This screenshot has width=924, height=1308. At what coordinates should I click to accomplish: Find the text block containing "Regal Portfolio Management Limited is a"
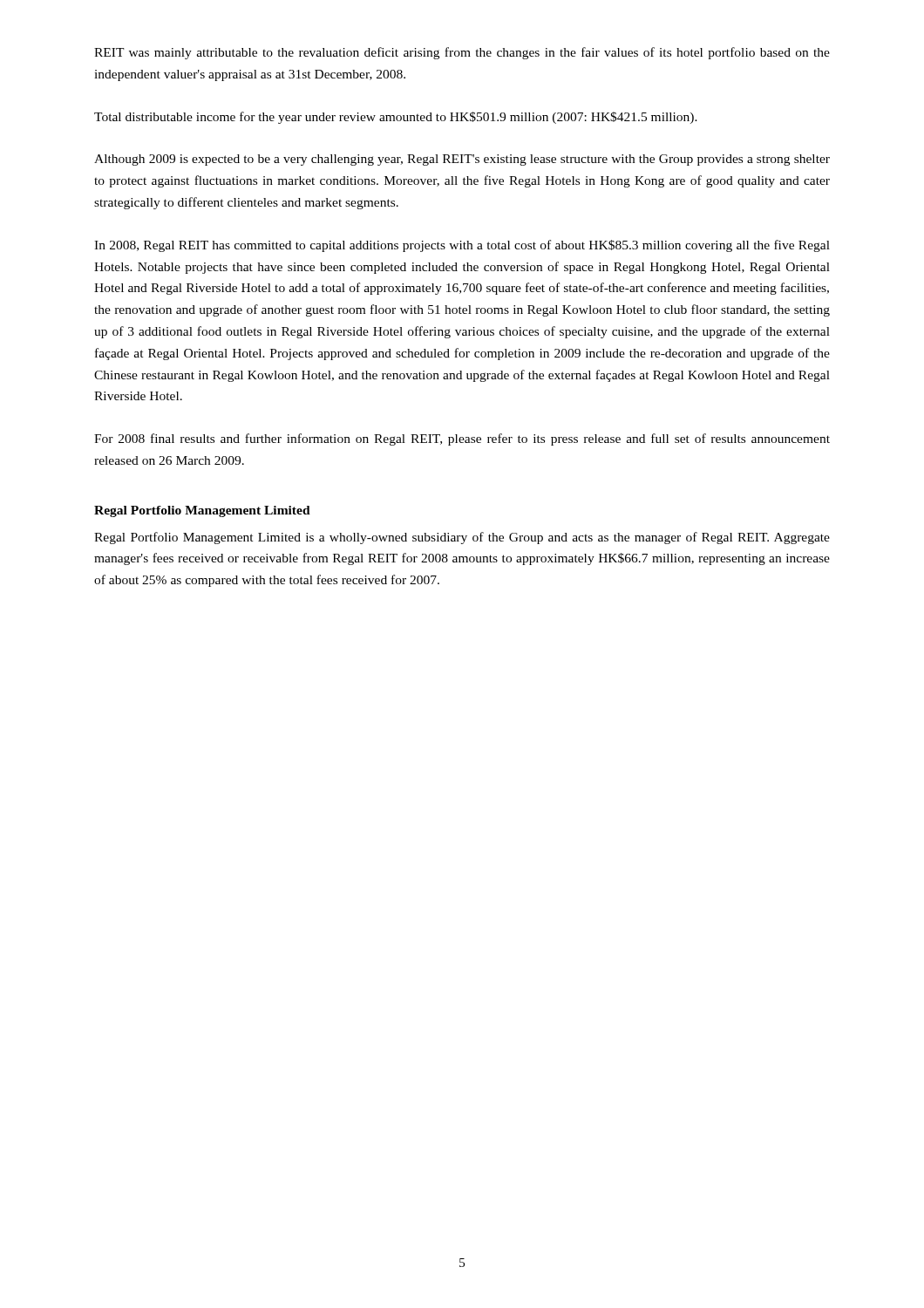tap(462, 558)
